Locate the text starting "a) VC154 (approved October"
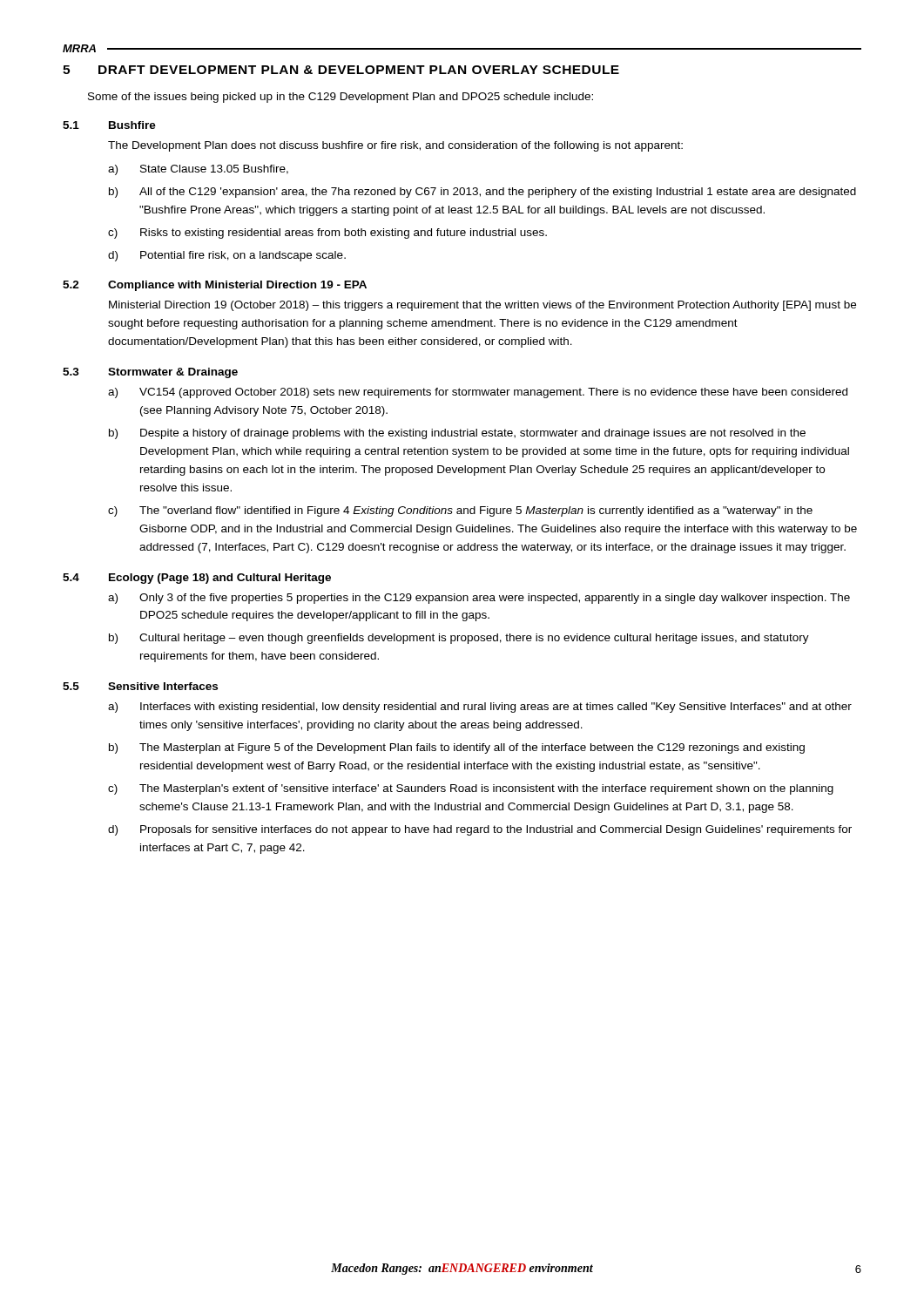The height and width of the screenshot is (1307, 924). pos(485,402)
